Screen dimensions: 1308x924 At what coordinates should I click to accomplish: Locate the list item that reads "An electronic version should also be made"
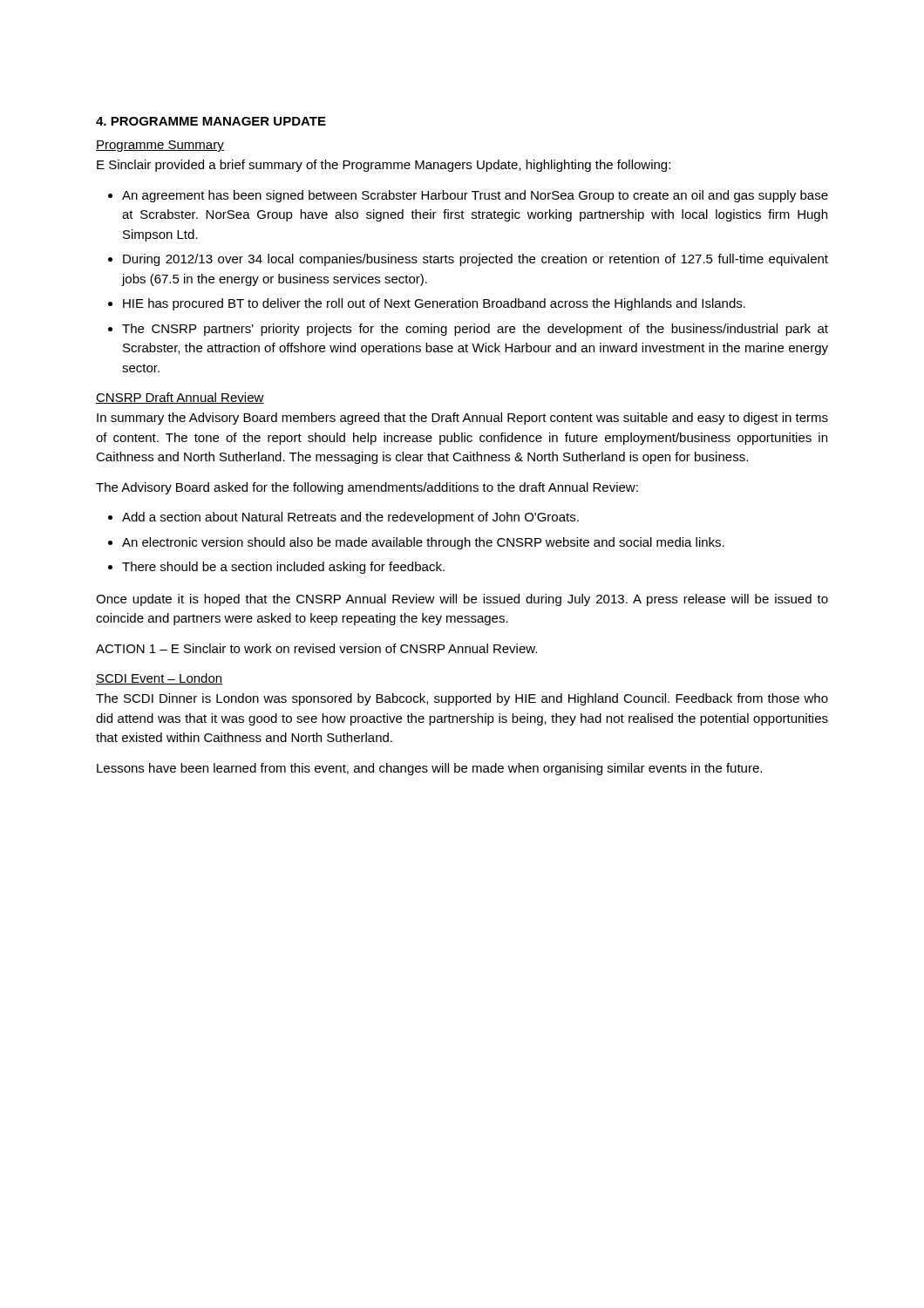tap(475, 542)
